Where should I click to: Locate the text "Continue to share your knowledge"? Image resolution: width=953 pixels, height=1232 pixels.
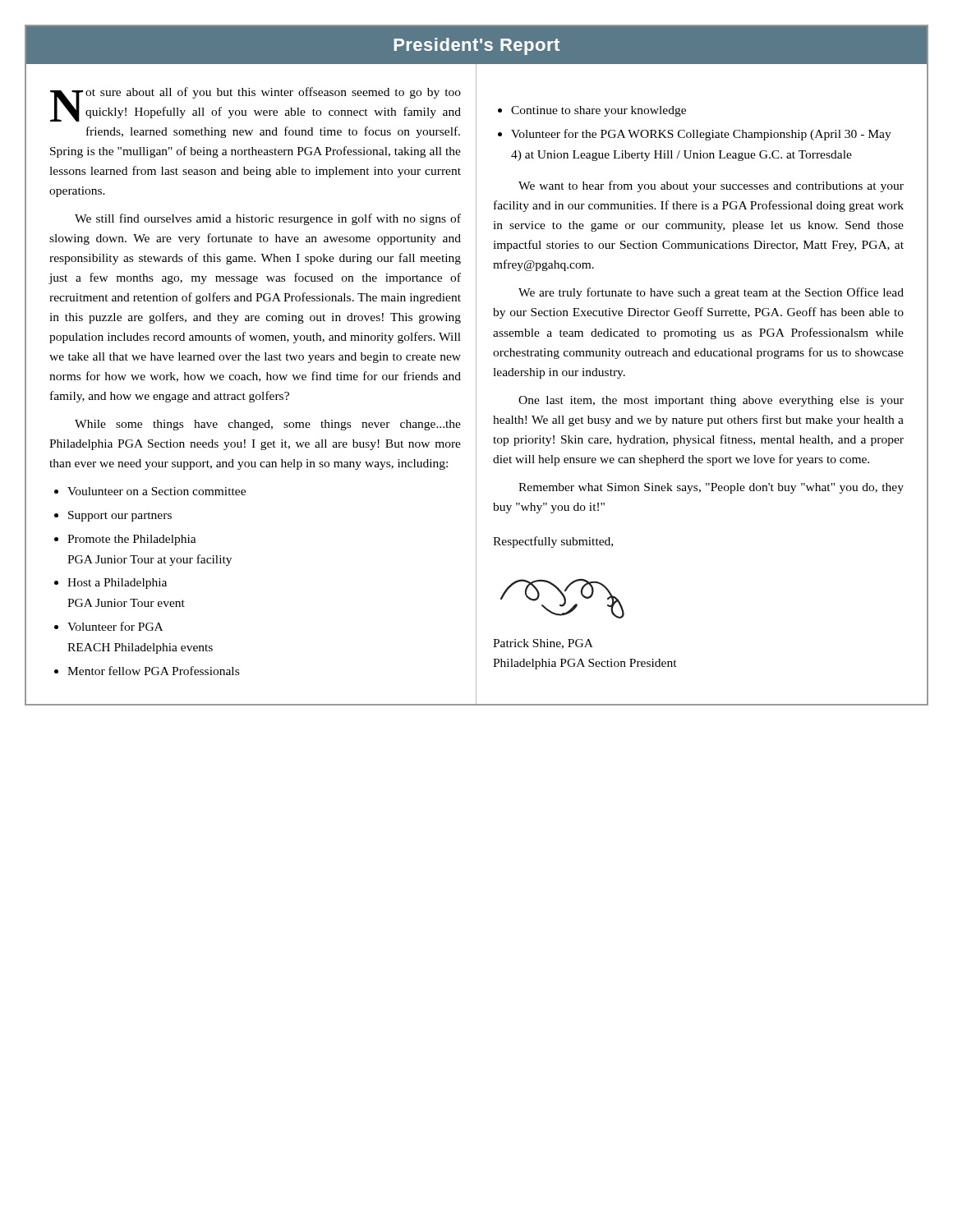point(599,110)
